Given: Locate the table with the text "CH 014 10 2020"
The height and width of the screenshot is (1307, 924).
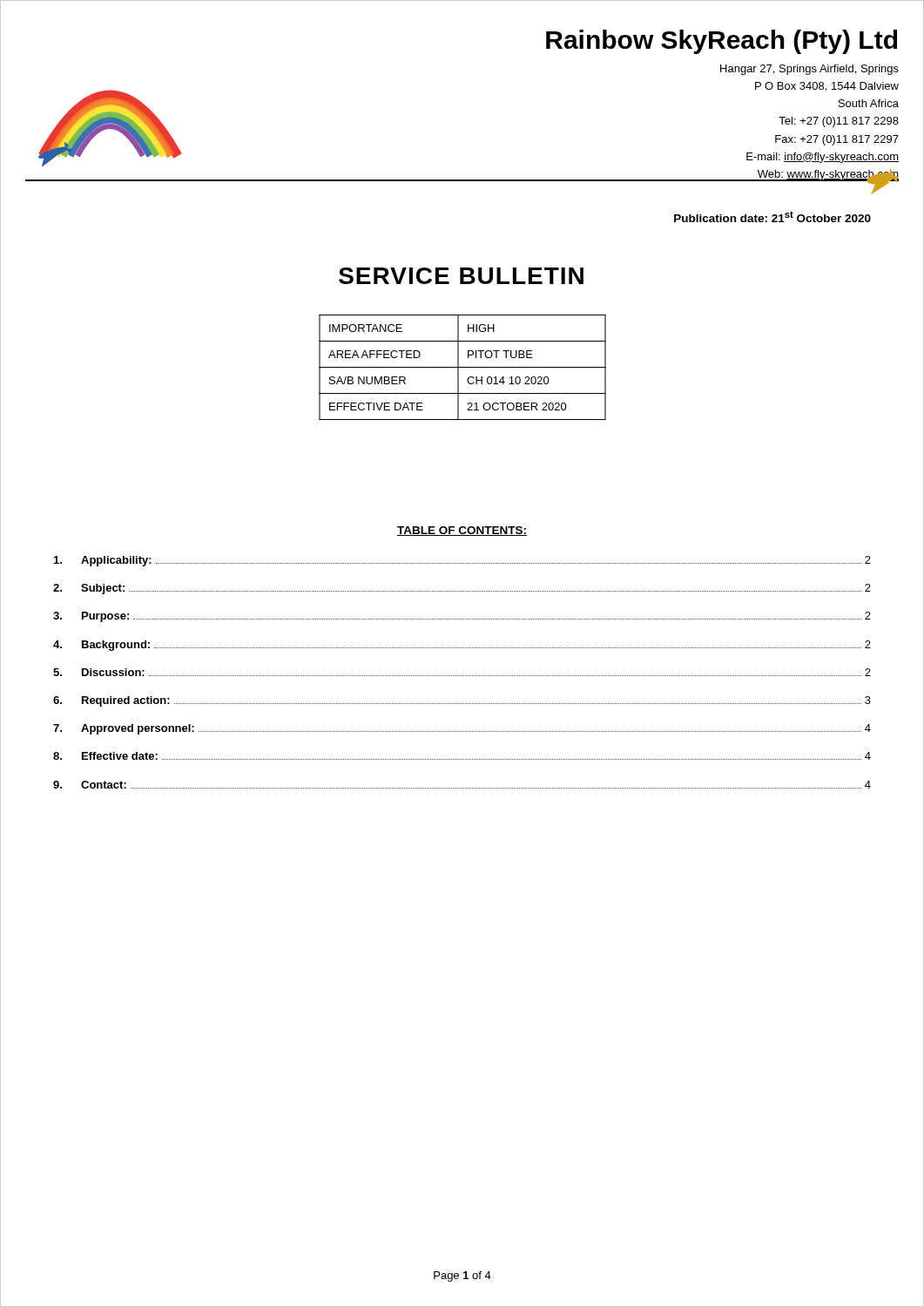Looking at the screenshot, I should click(x=462, y=367).
